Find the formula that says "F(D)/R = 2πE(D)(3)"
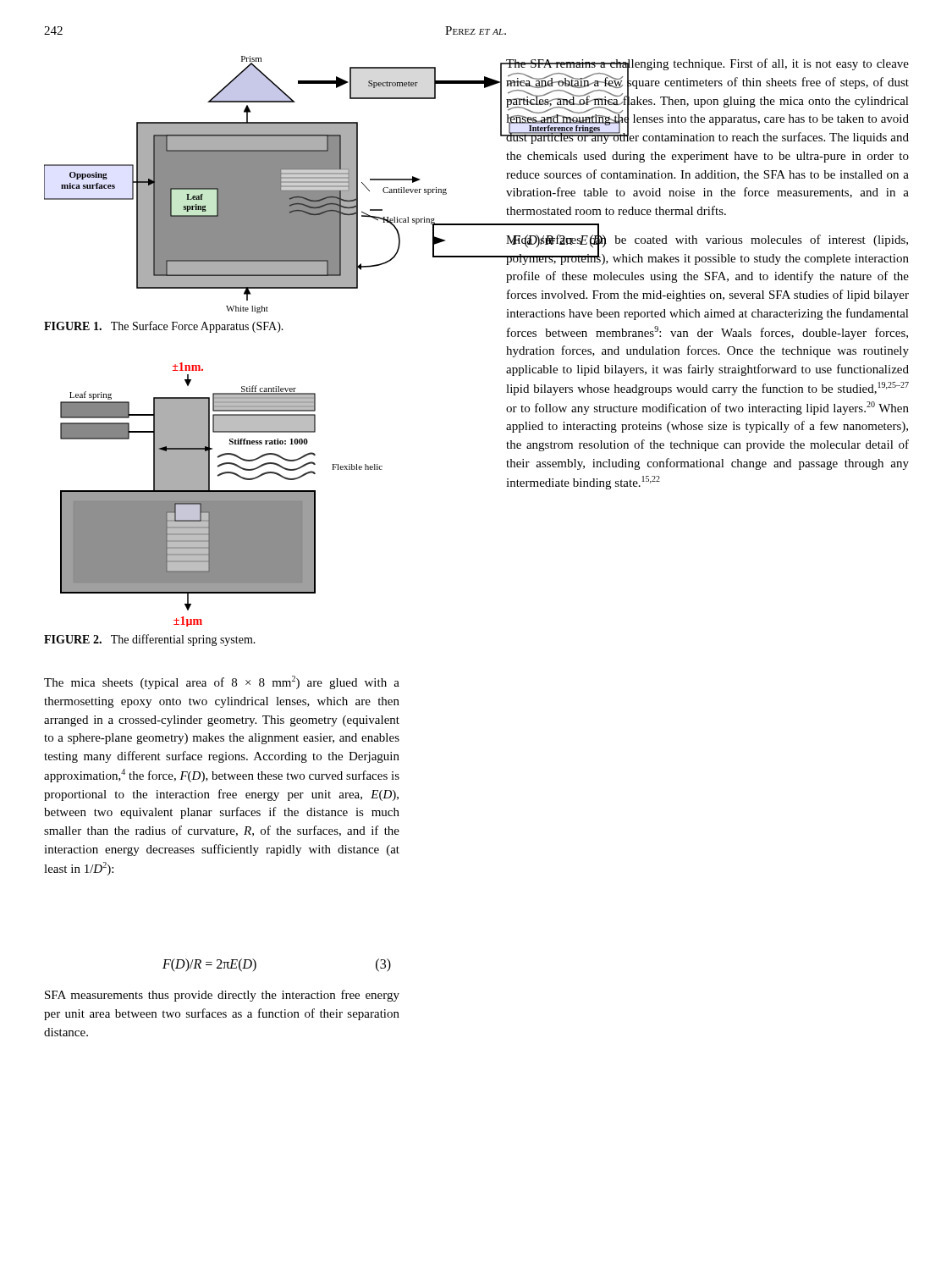Image resolution: width=952 pixels, height=1270 pixels. [x=227, y=965]
